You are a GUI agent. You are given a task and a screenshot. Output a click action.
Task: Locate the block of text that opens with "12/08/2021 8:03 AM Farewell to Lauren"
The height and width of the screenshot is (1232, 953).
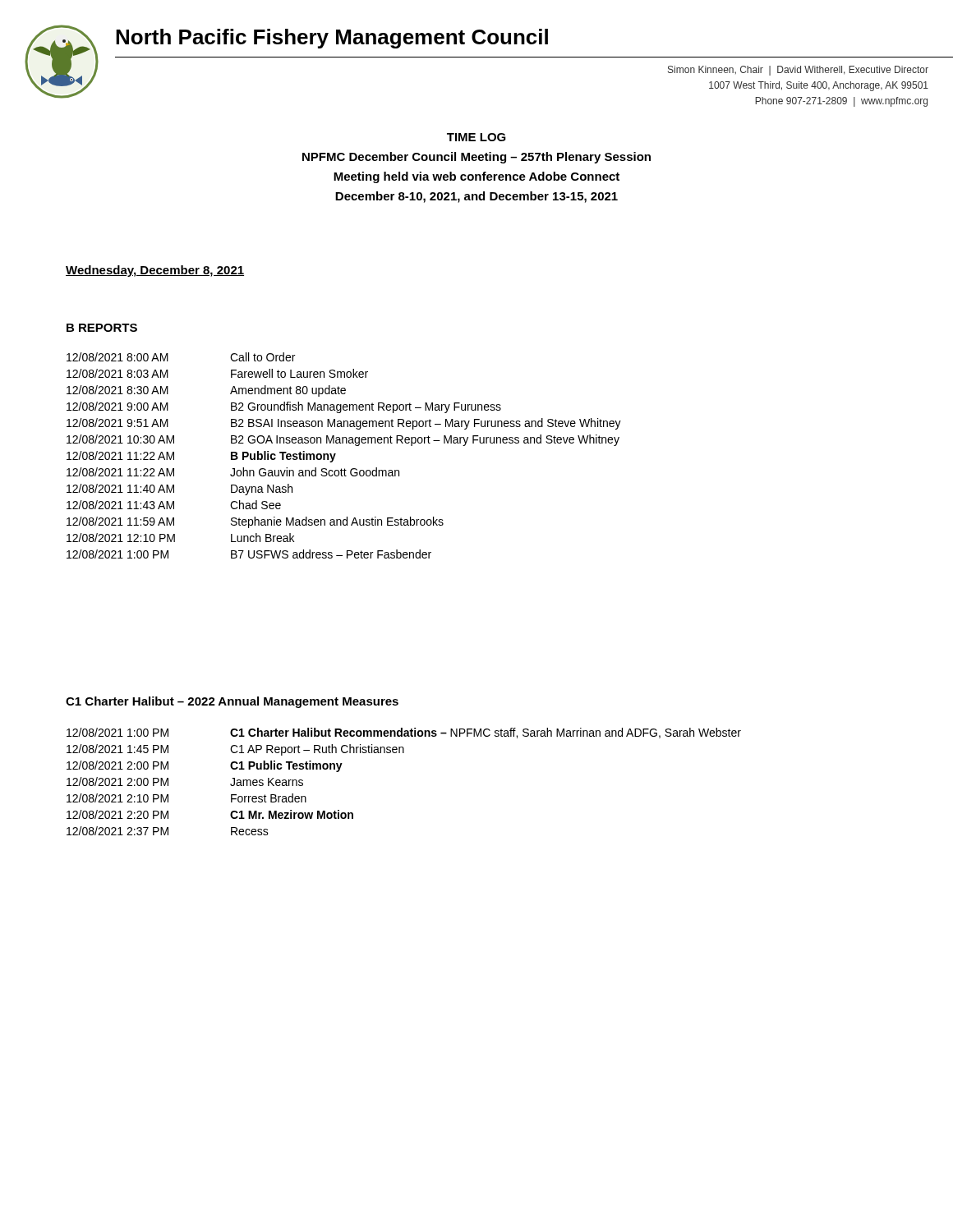coord(120,373)
